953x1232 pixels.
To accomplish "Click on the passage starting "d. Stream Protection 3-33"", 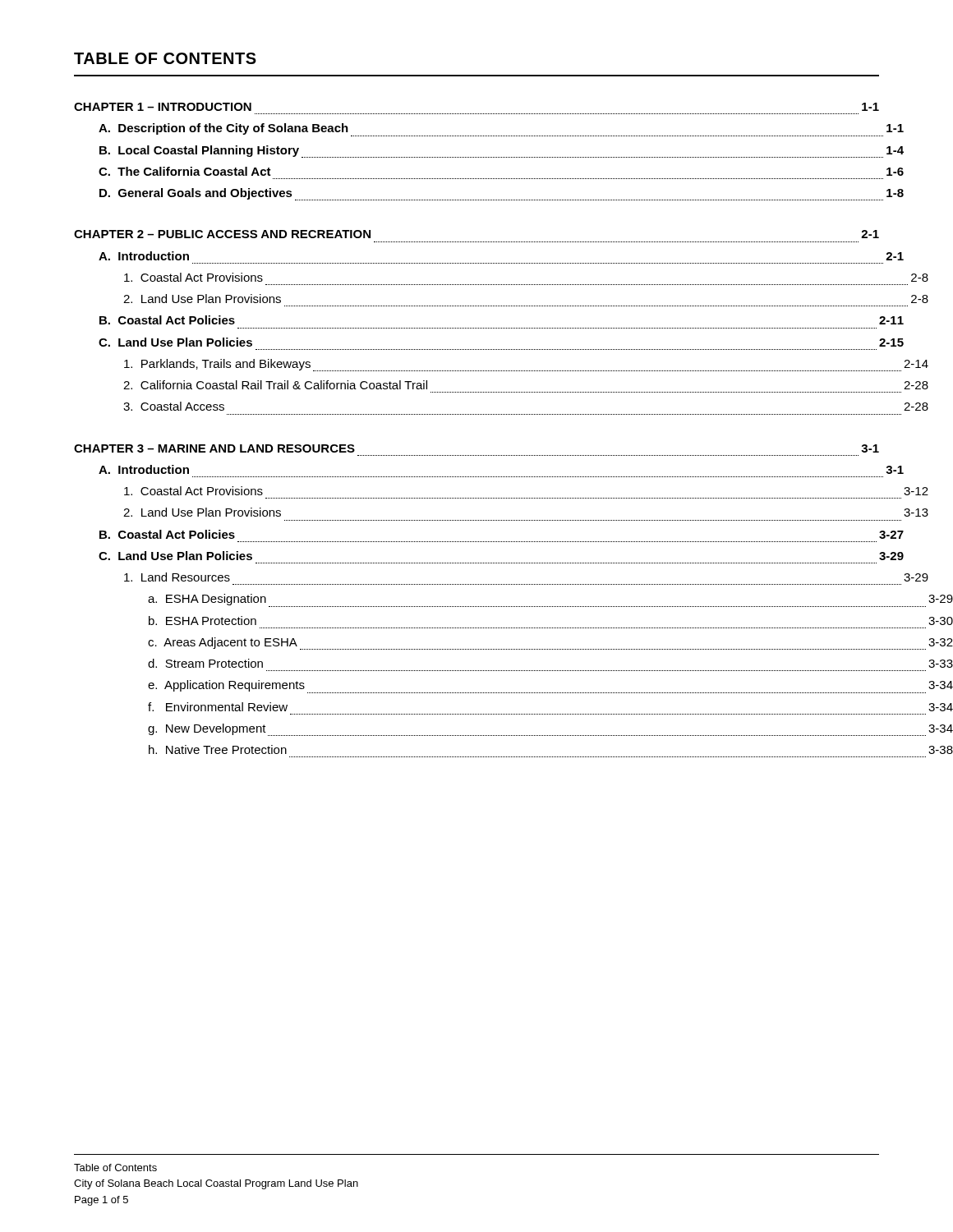I will click(x=550, y=664).
